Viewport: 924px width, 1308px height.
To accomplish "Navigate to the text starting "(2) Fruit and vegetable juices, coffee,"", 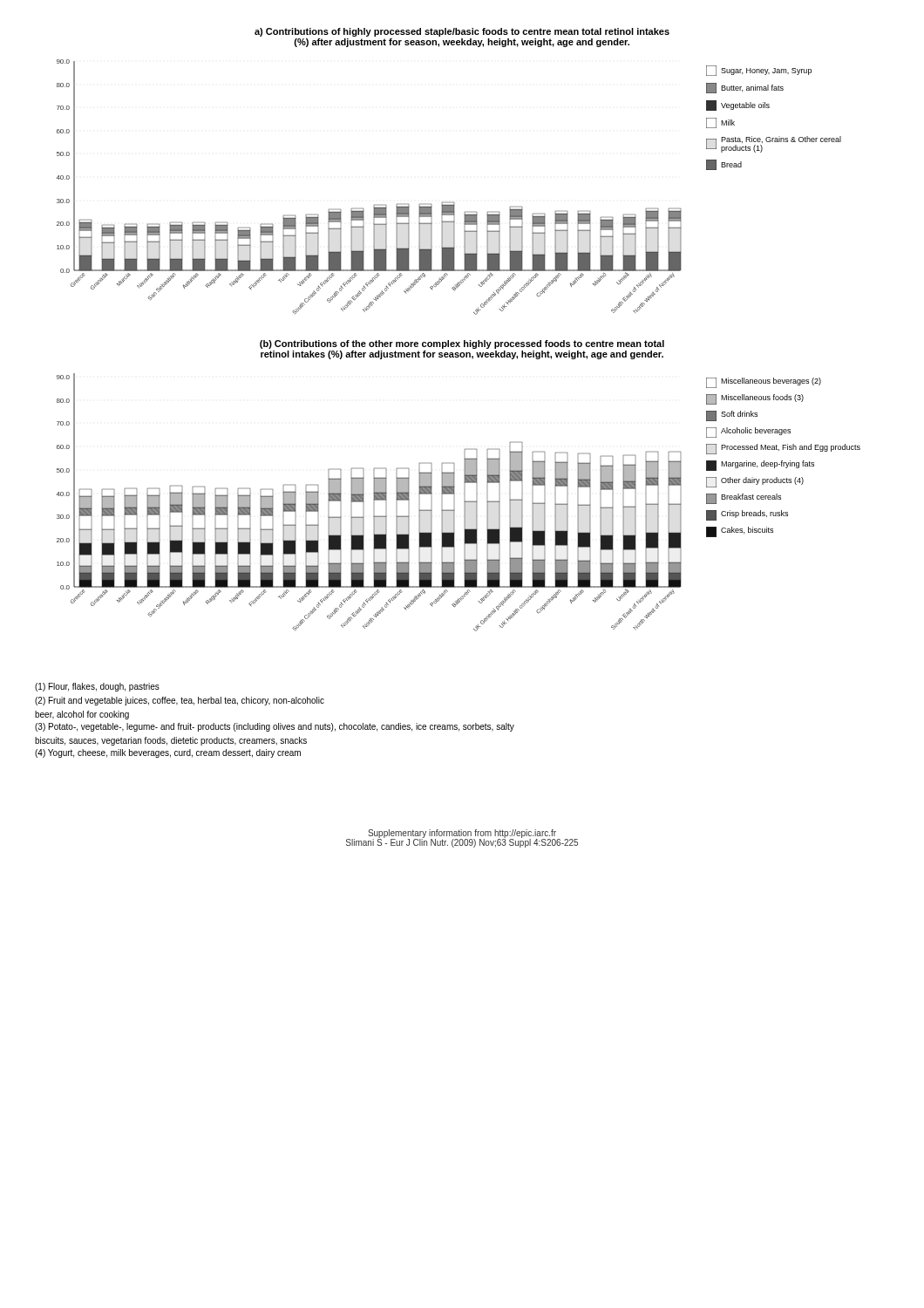I will 180,708.
